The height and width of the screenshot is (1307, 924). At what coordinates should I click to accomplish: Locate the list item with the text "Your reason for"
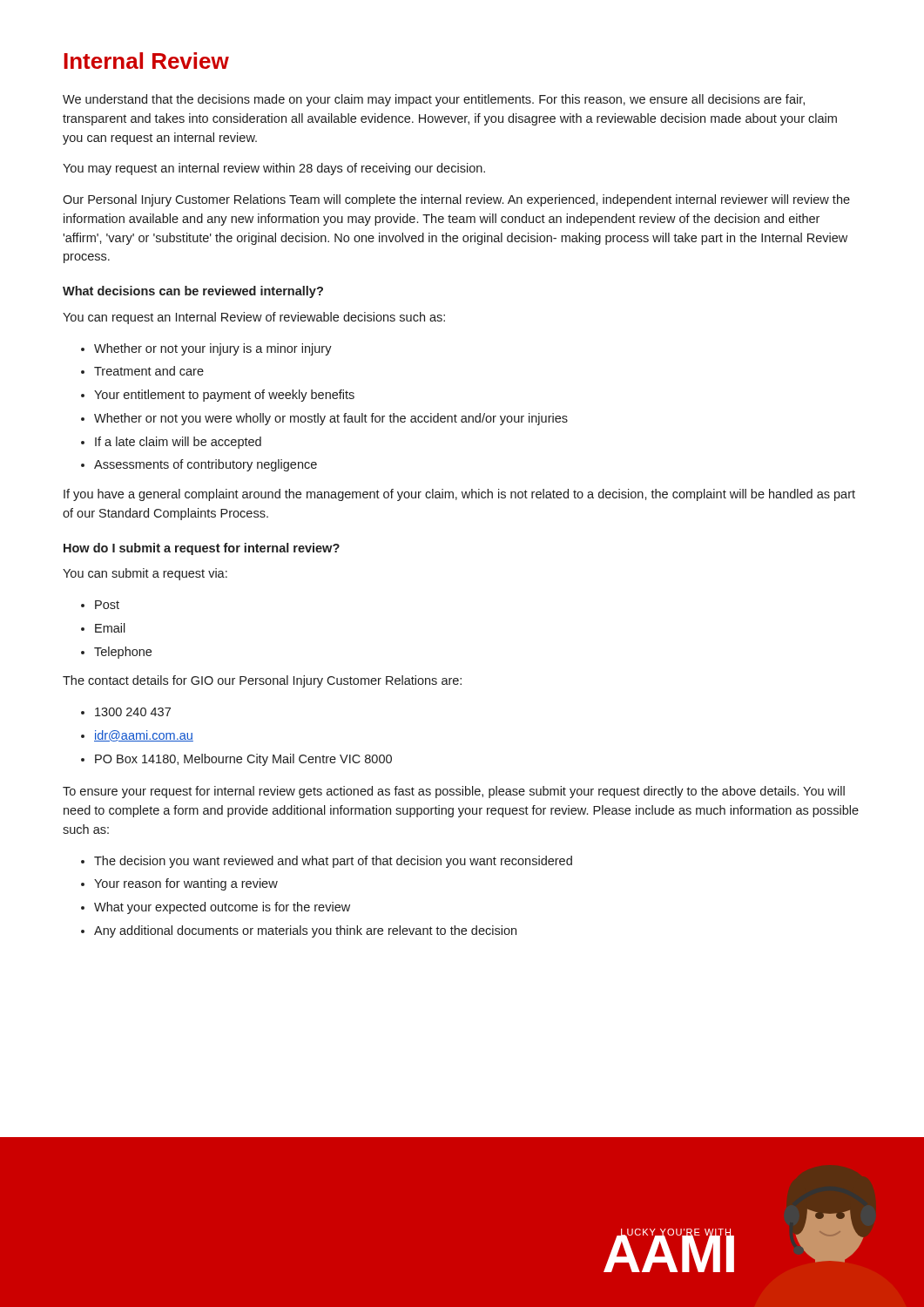point(179,884)
